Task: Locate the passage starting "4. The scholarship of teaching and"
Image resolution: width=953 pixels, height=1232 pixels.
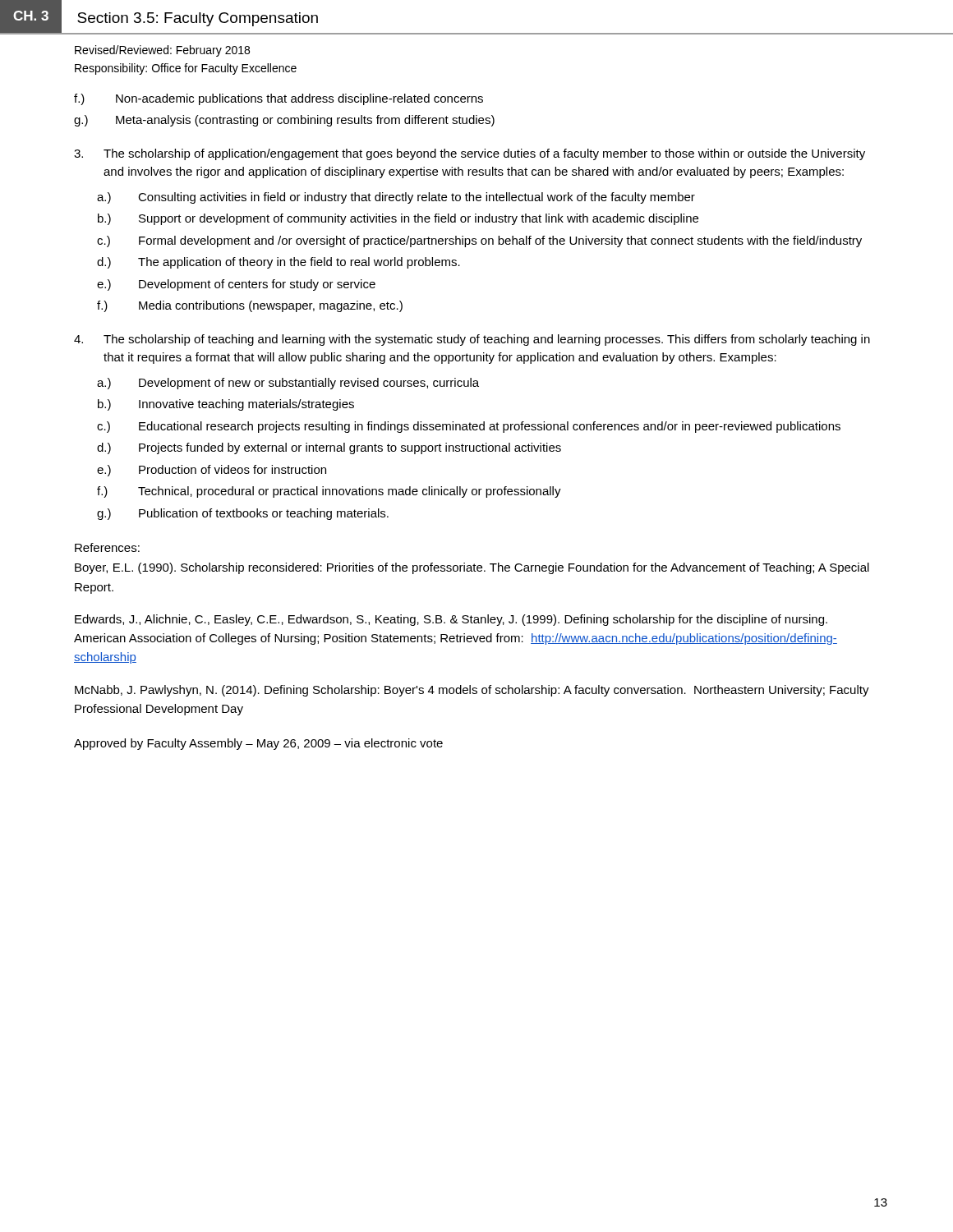Action: tap(481, 349)
